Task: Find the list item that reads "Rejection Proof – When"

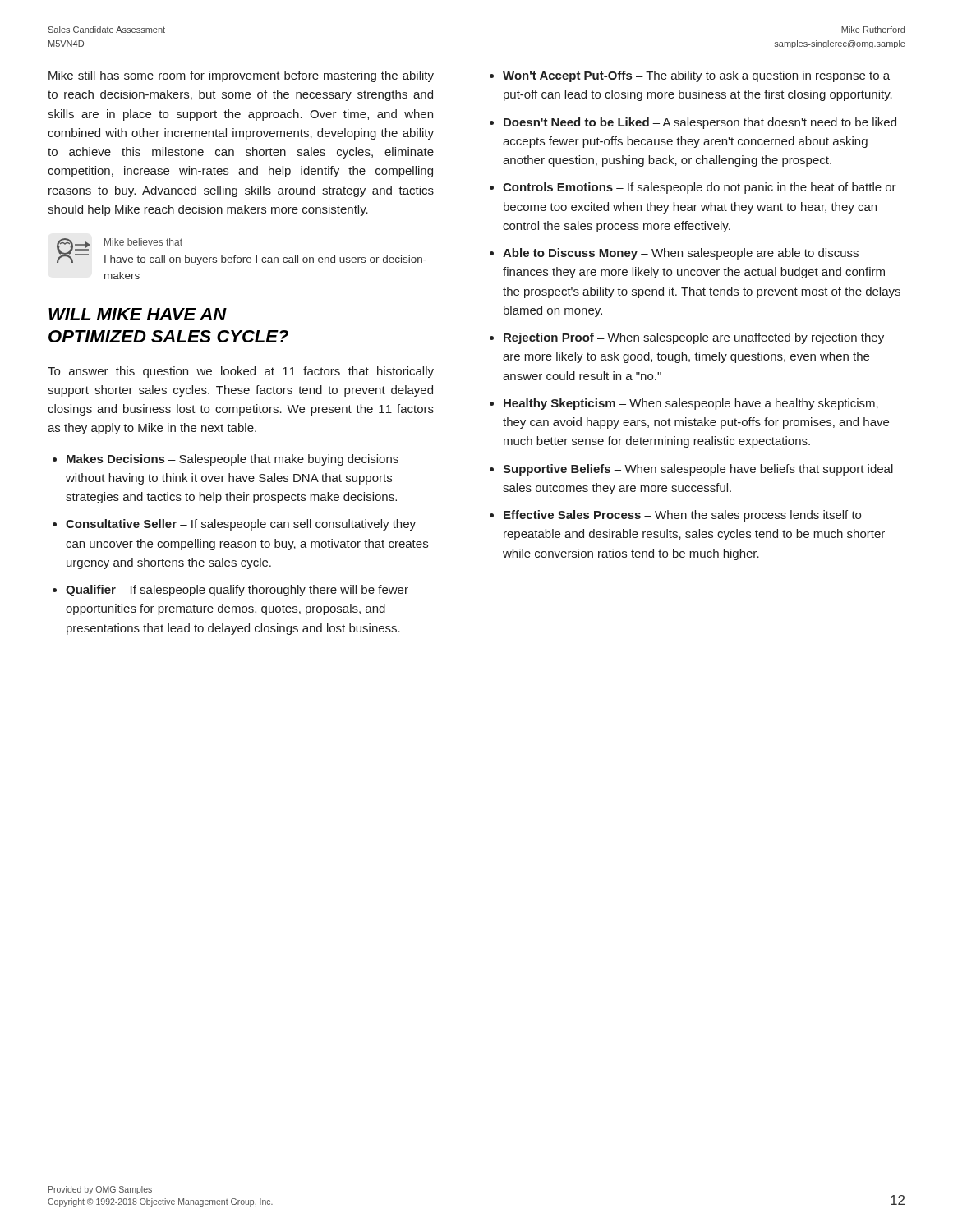Action: [693, 356]
